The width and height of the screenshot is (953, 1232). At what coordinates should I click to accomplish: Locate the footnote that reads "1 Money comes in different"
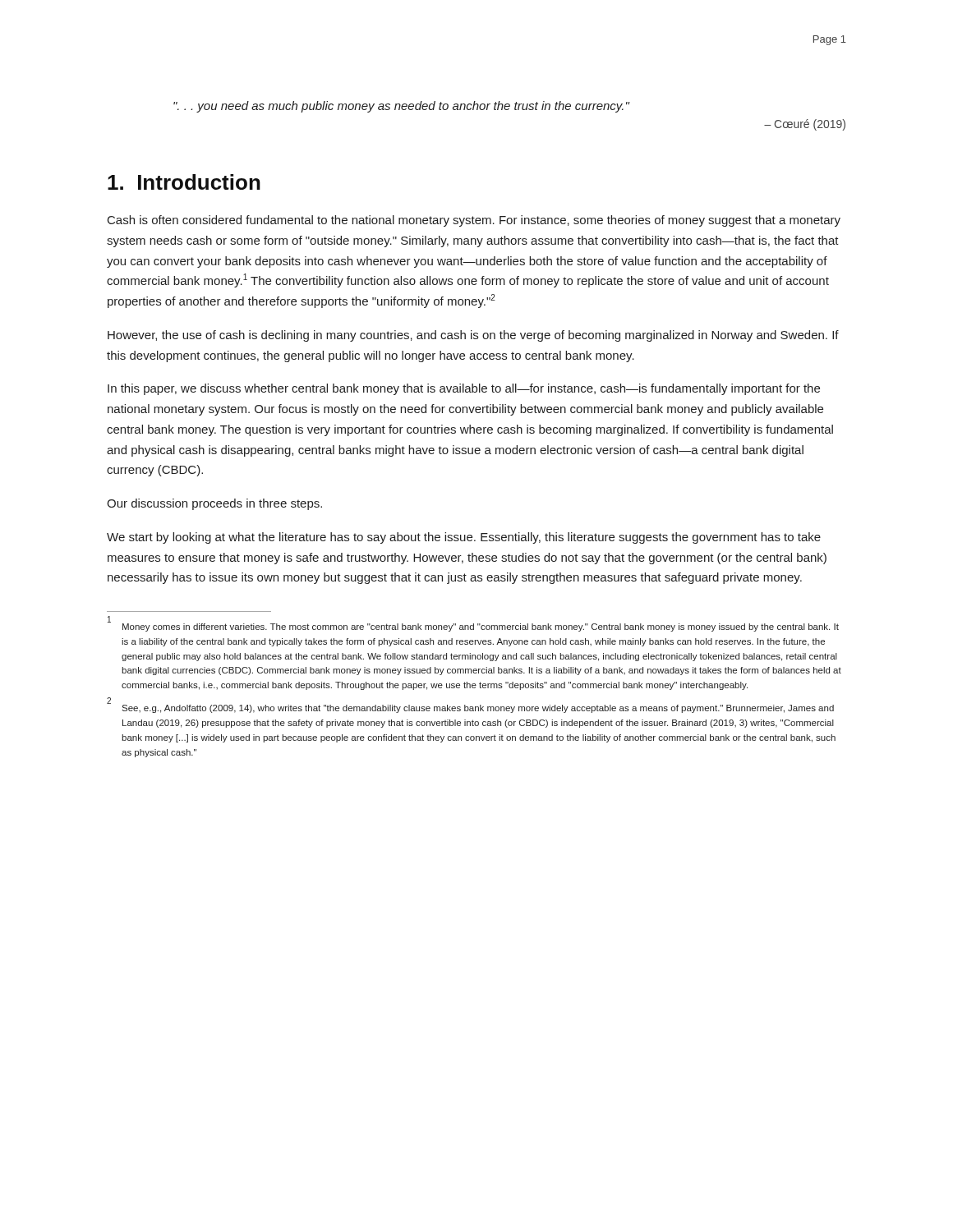[x=474, y=655]
